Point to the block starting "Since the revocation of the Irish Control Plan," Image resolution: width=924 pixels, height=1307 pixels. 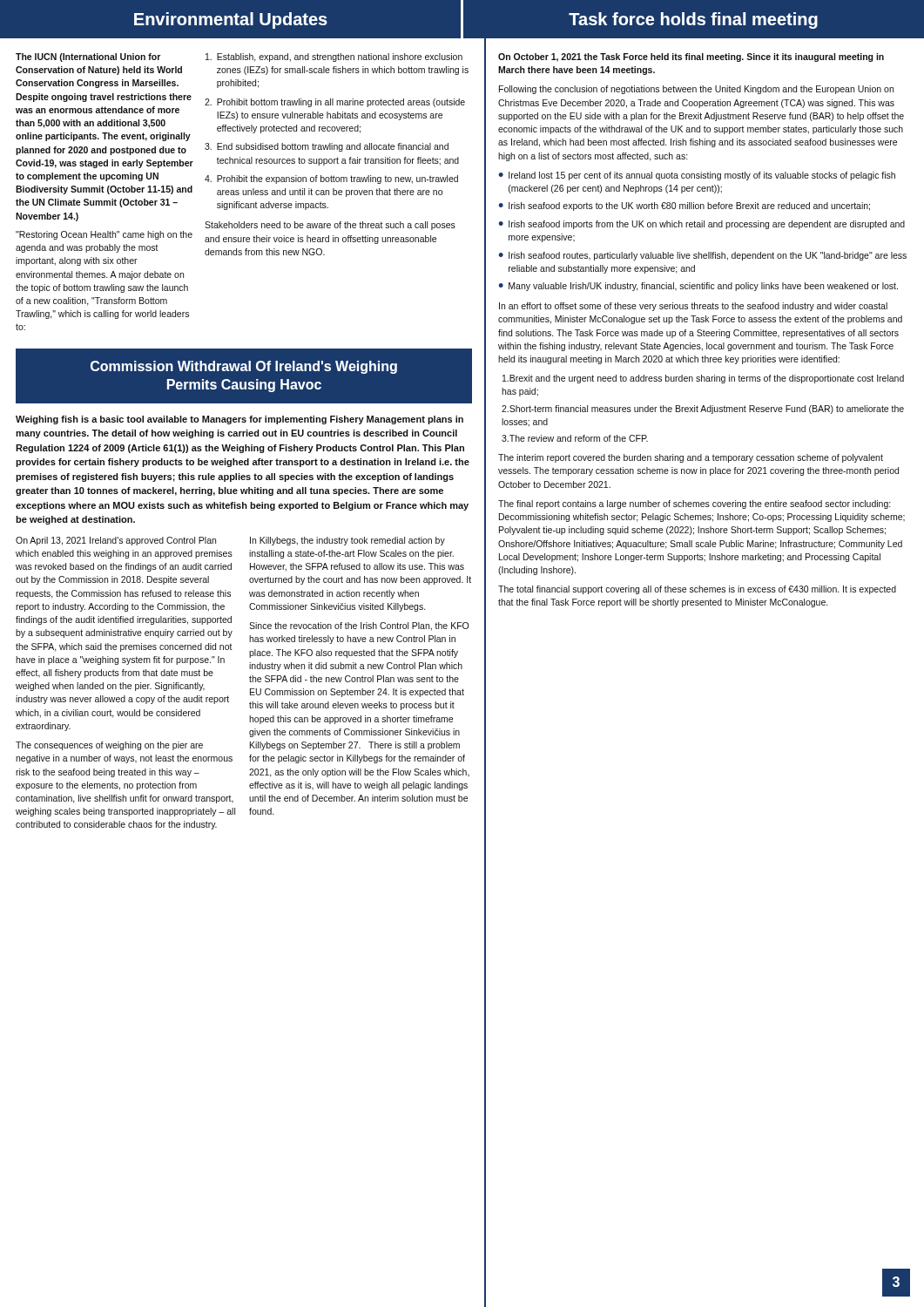tap(359, 719)
